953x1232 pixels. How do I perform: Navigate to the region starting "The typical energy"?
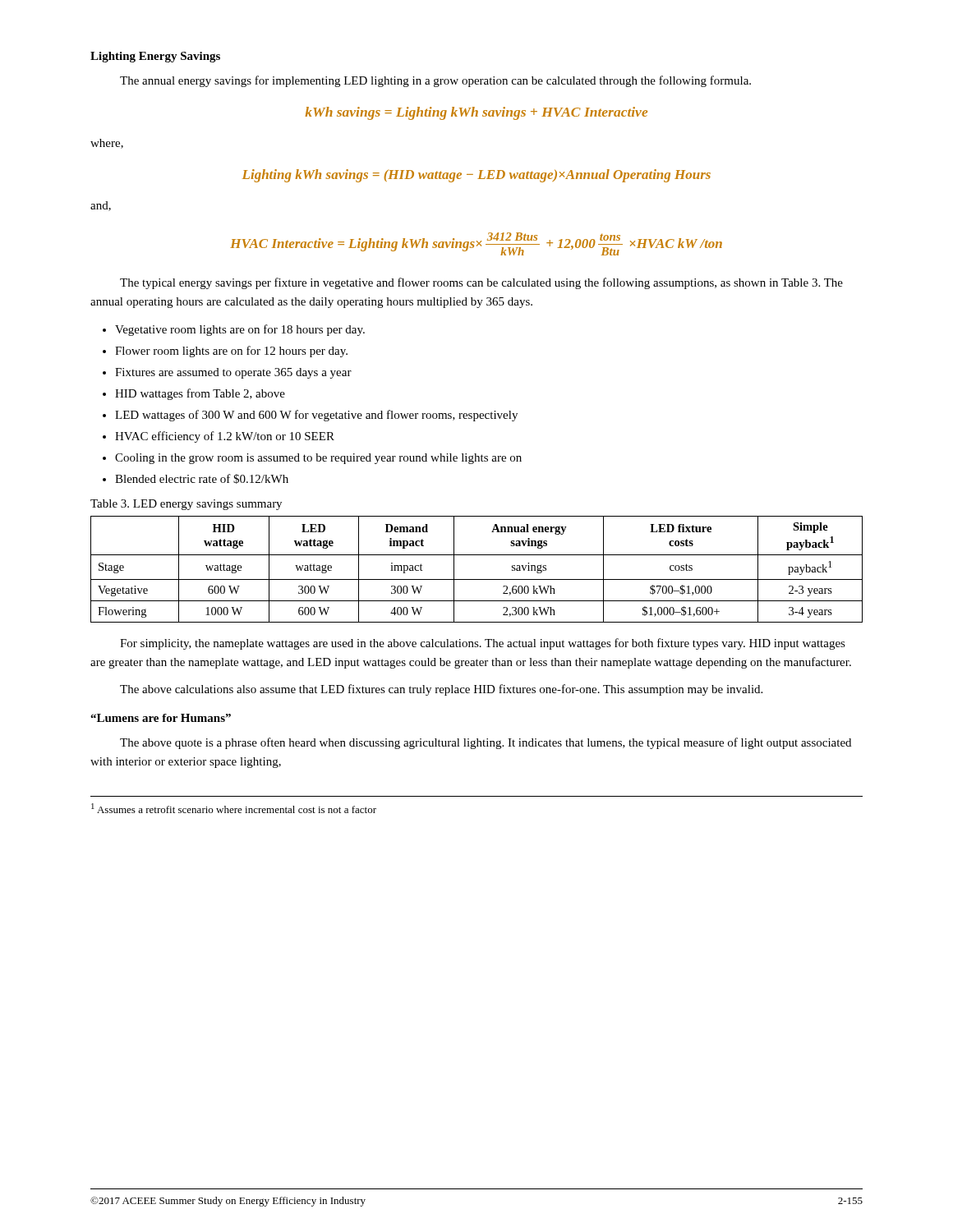coord(467,292)
